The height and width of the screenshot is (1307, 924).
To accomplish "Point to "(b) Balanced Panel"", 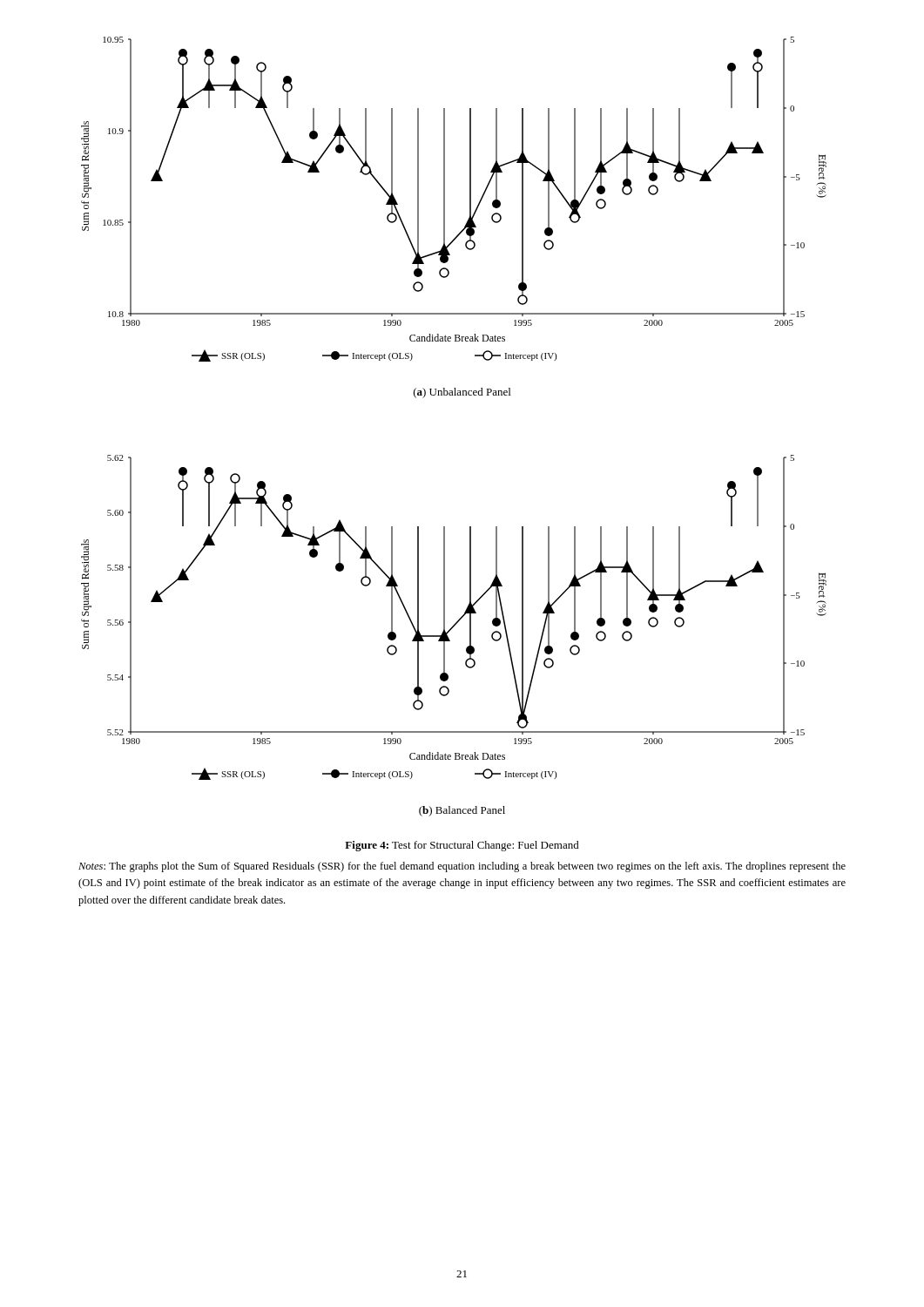I will pyautogui.click(x=462, y=810).
